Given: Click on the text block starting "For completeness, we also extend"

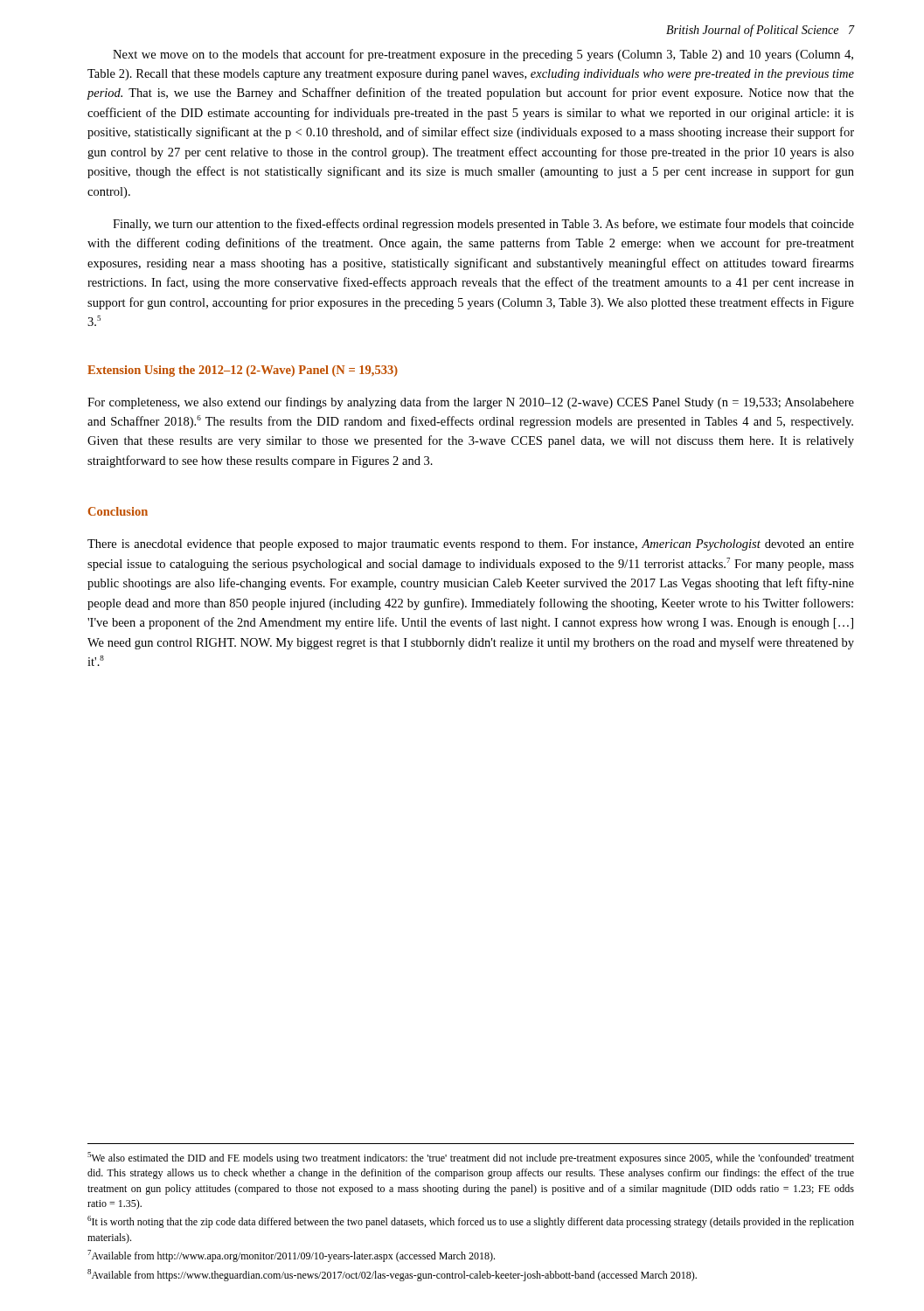Looking at the screenshot, I should (x=471, y=431).
